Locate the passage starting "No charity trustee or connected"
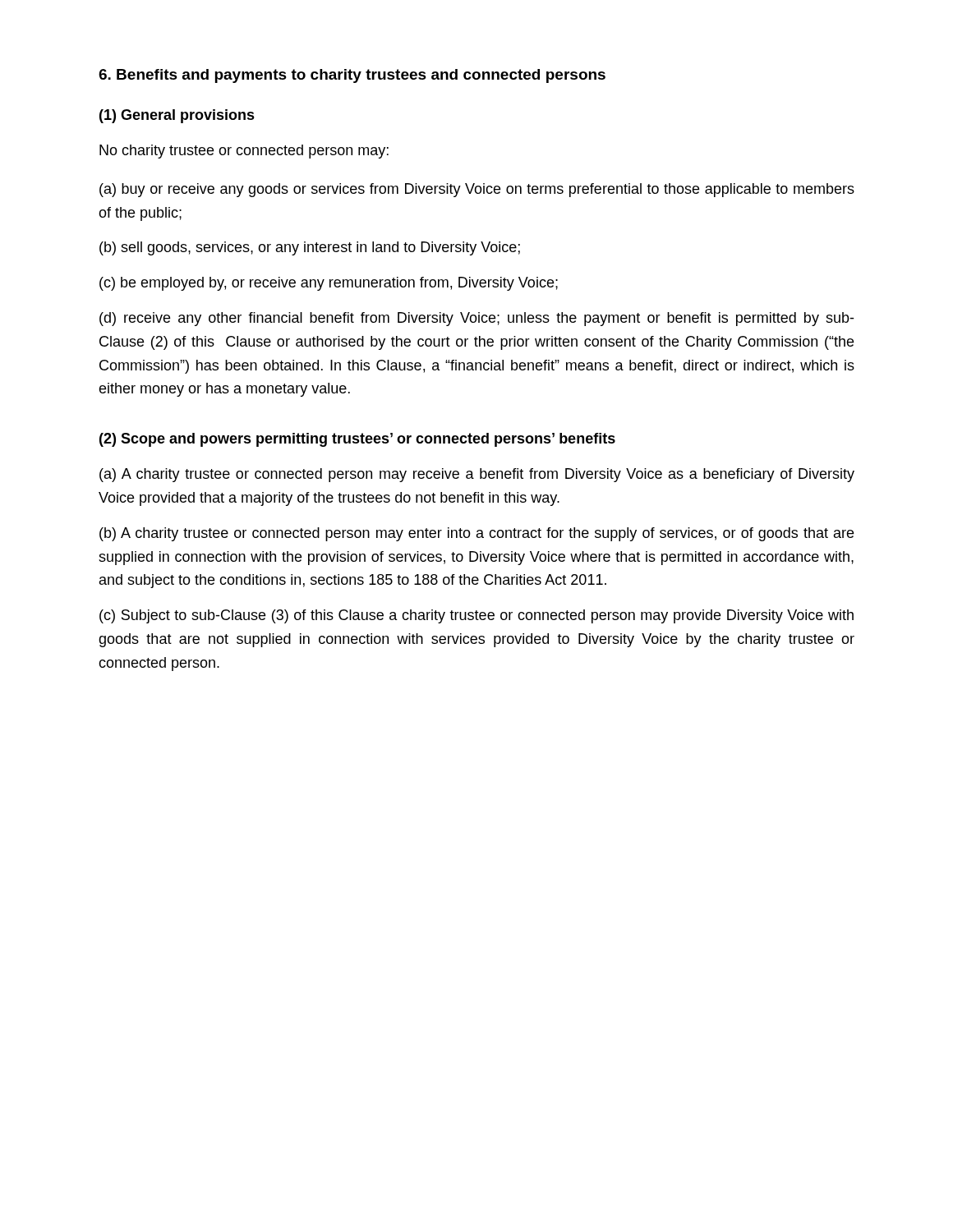The image size is (953, 1232). point(244,150)
